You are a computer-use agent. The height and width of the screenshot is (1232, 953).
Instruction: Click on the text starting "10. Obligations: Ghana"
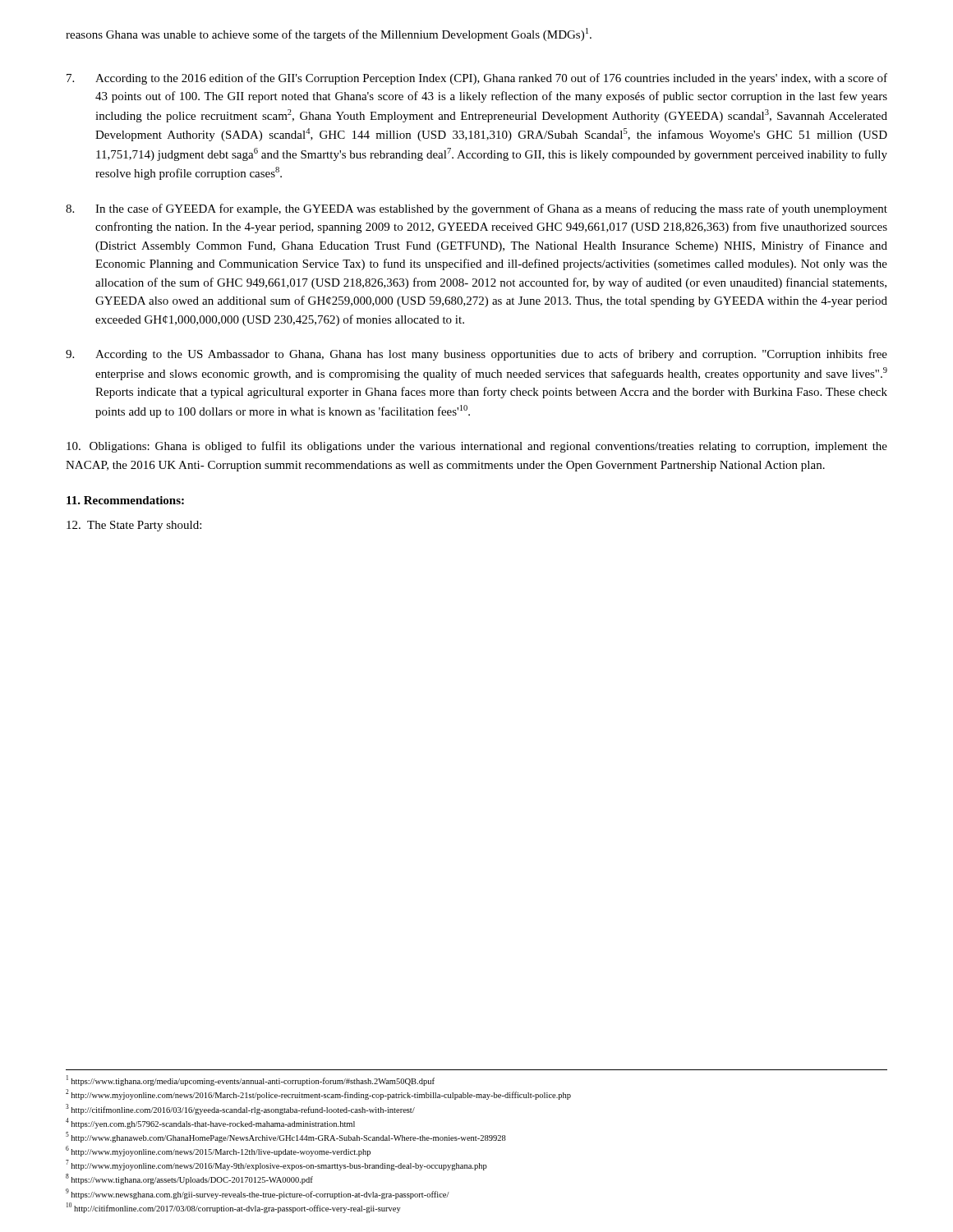point(476,455)
